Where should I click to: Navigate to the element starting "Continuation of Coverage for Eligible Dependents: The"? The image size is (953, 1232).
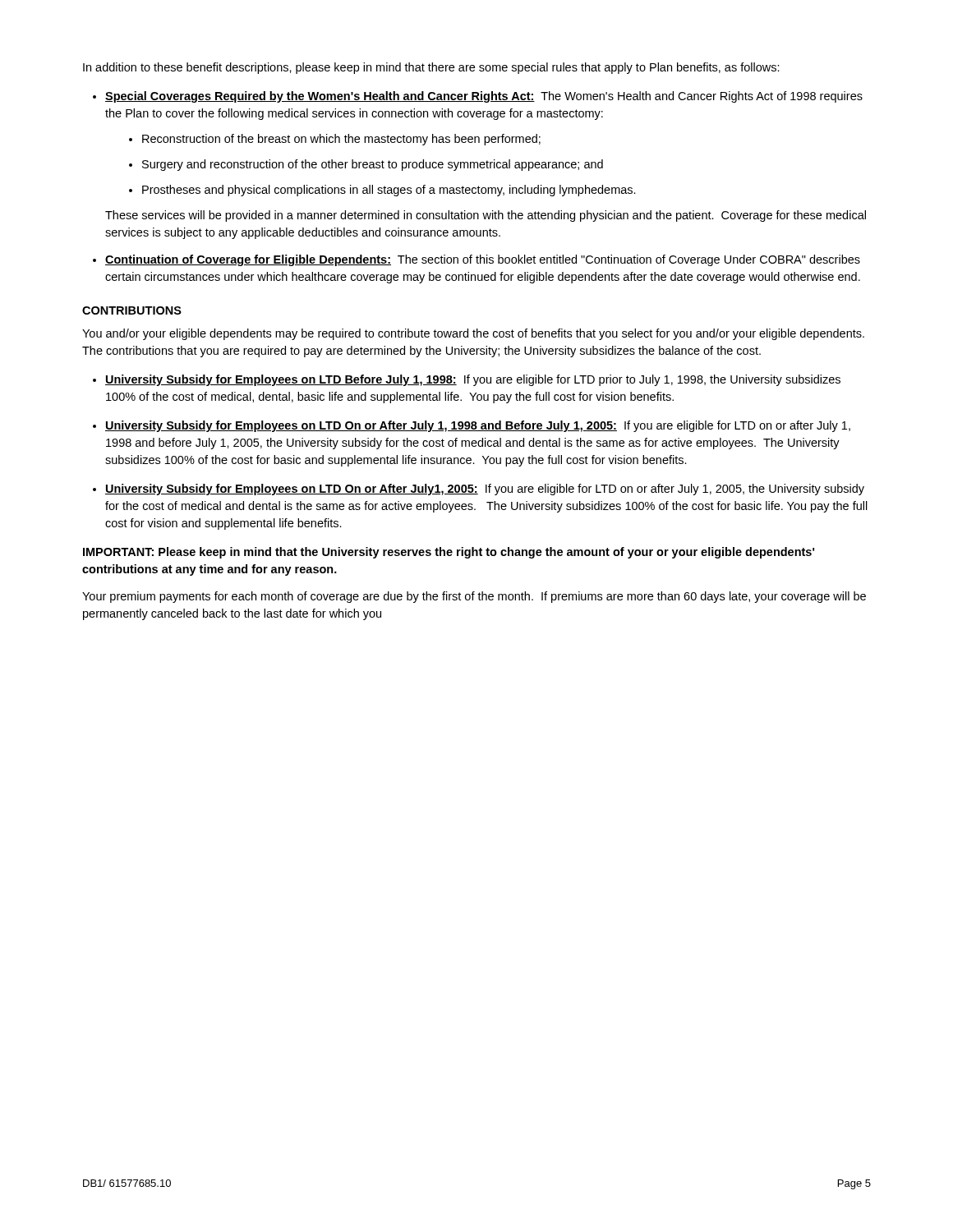point(476,269)
